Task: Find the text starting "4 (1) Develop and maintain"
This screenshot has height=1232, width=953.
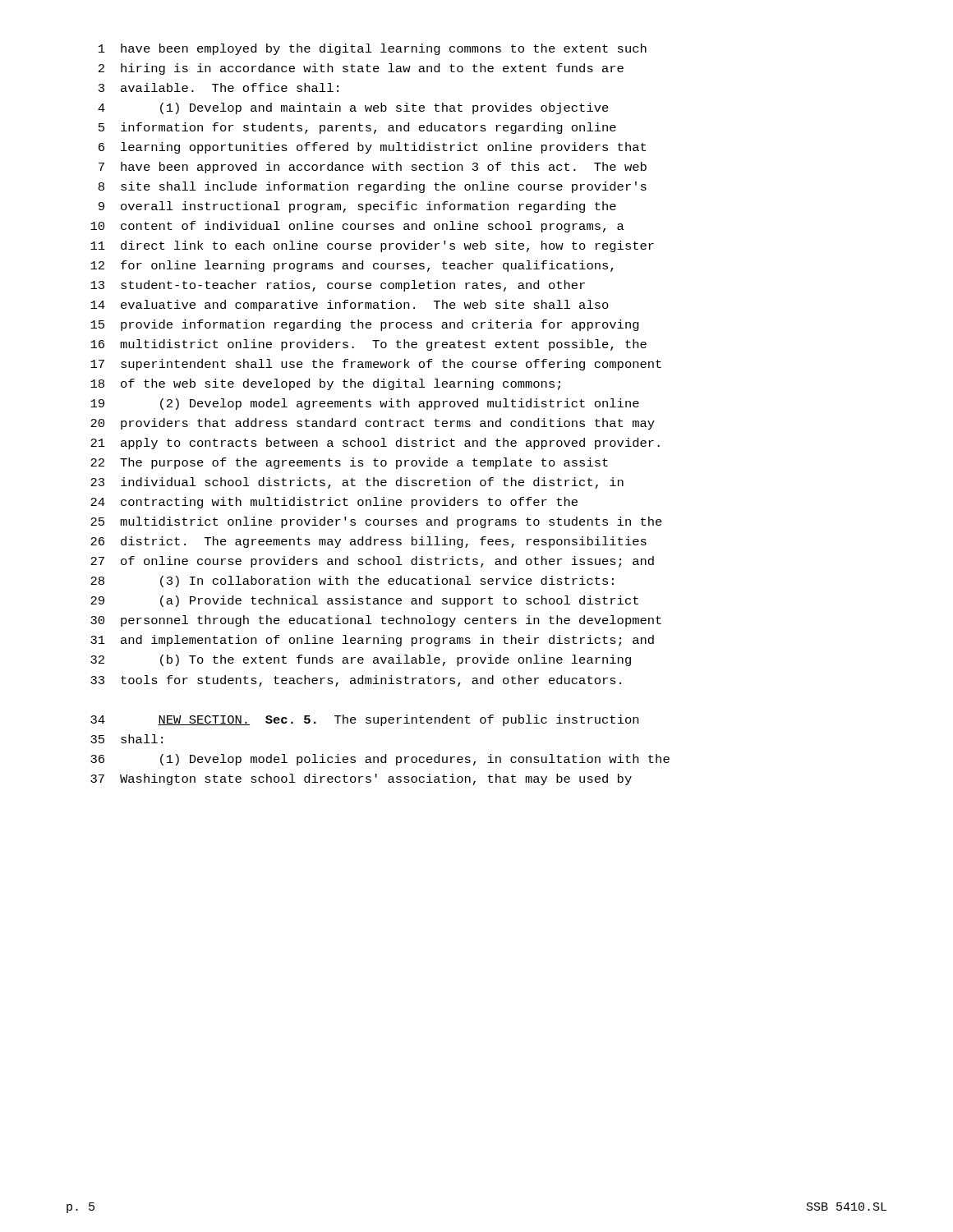Action: tap(476, 247)
